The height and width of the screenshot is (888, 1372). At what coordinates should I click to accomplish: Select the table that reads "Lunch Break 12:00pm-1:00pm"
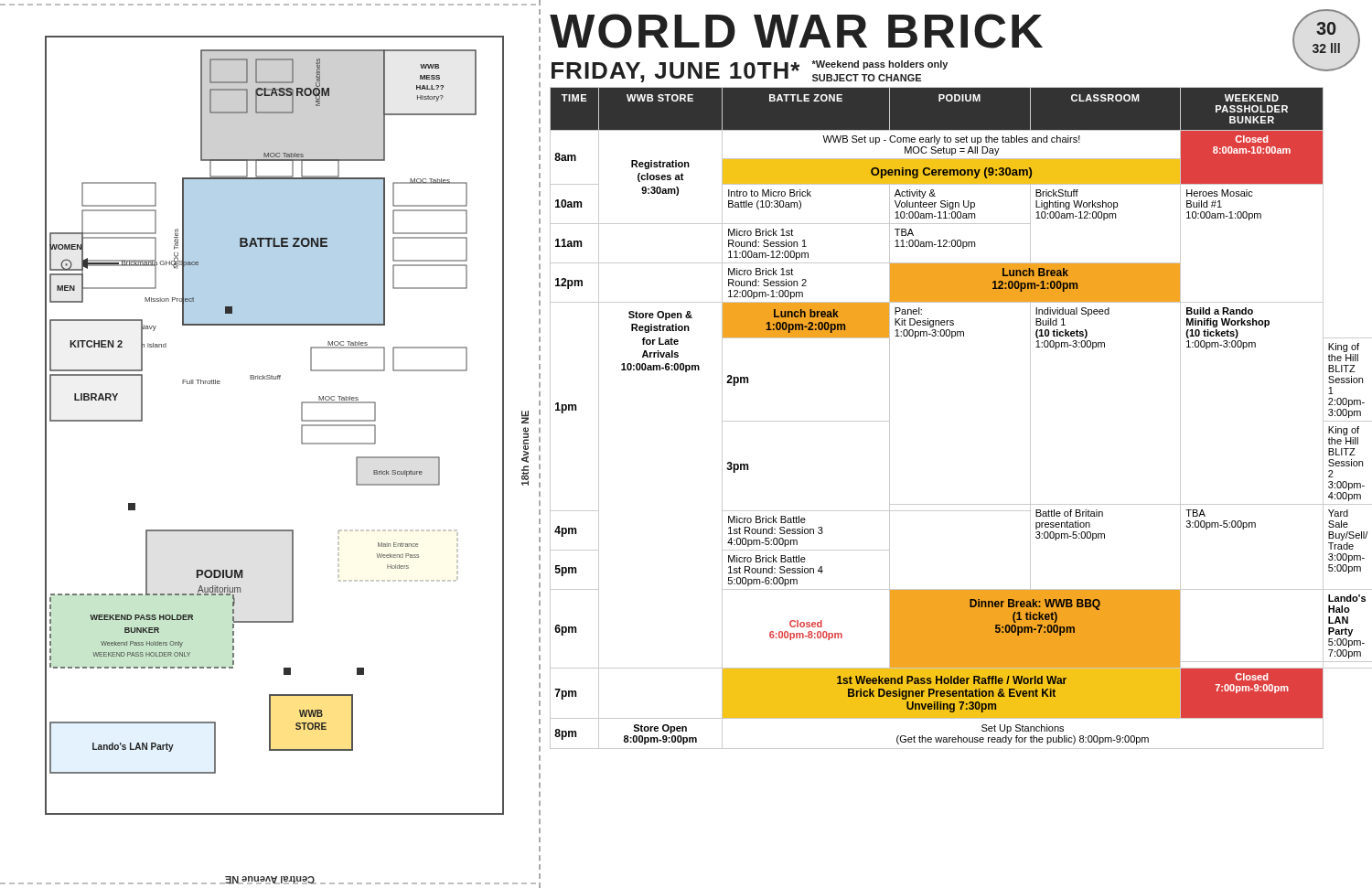point(956,418)
